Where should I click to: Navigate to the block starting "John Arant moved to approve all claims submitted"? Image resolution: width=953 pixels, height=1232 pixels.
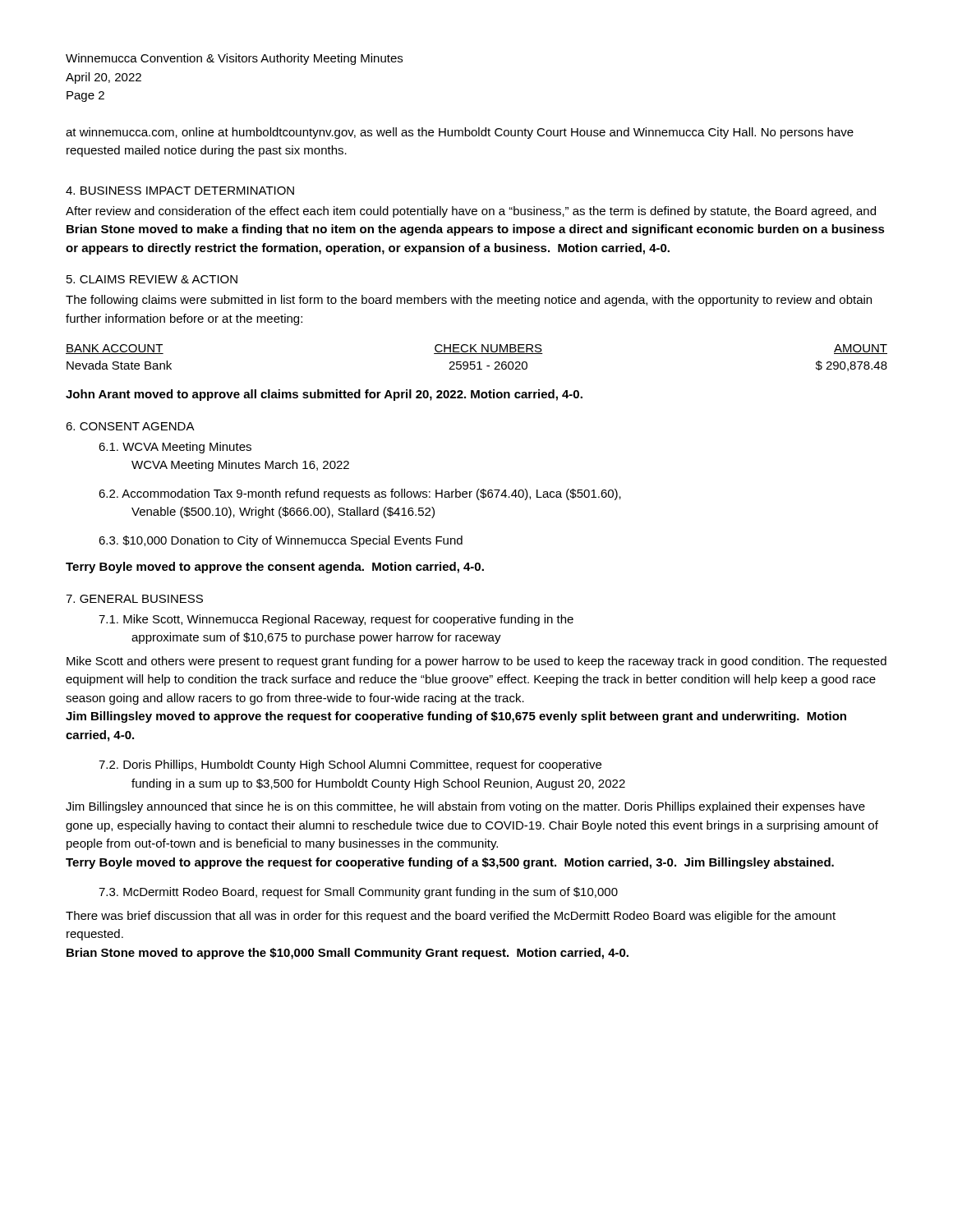(324, 394)
